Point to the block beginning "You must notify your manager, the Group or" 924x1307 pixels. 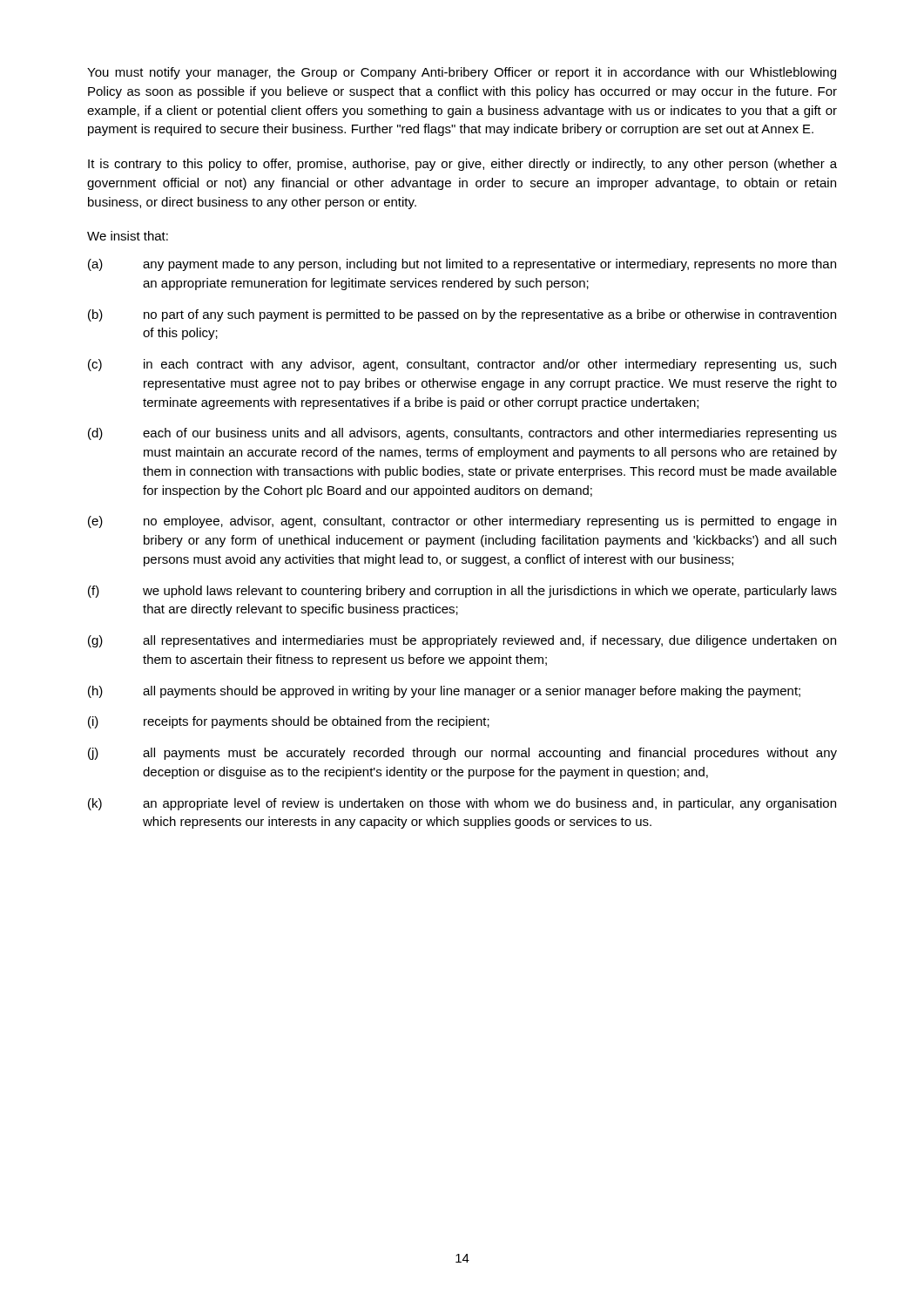(462, 100)
